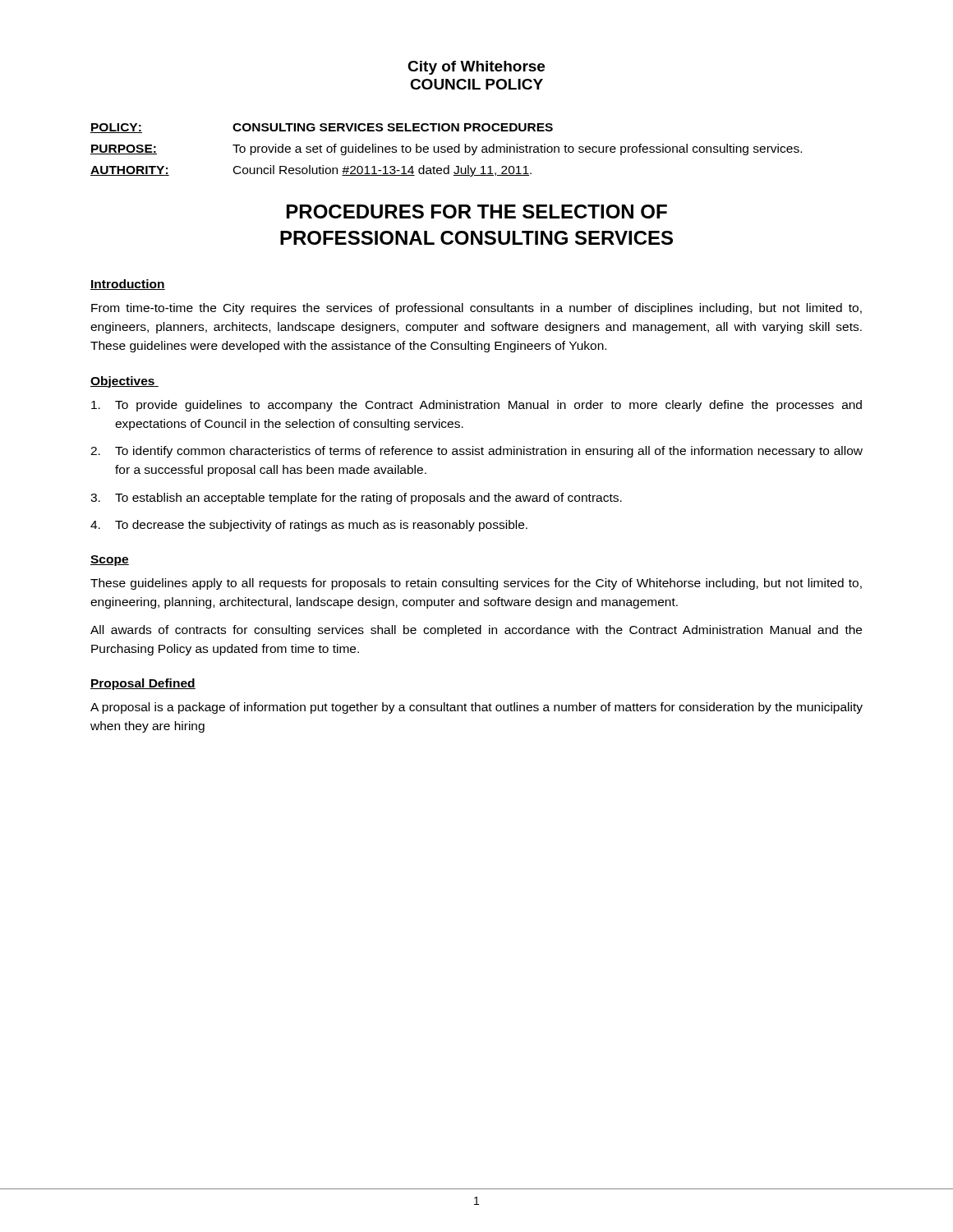
Task: Find the title with the text "PROCEDURES FOR THE SELECTION OFPROFESSIONAL CONSULTING"
Action: (476, 225)
